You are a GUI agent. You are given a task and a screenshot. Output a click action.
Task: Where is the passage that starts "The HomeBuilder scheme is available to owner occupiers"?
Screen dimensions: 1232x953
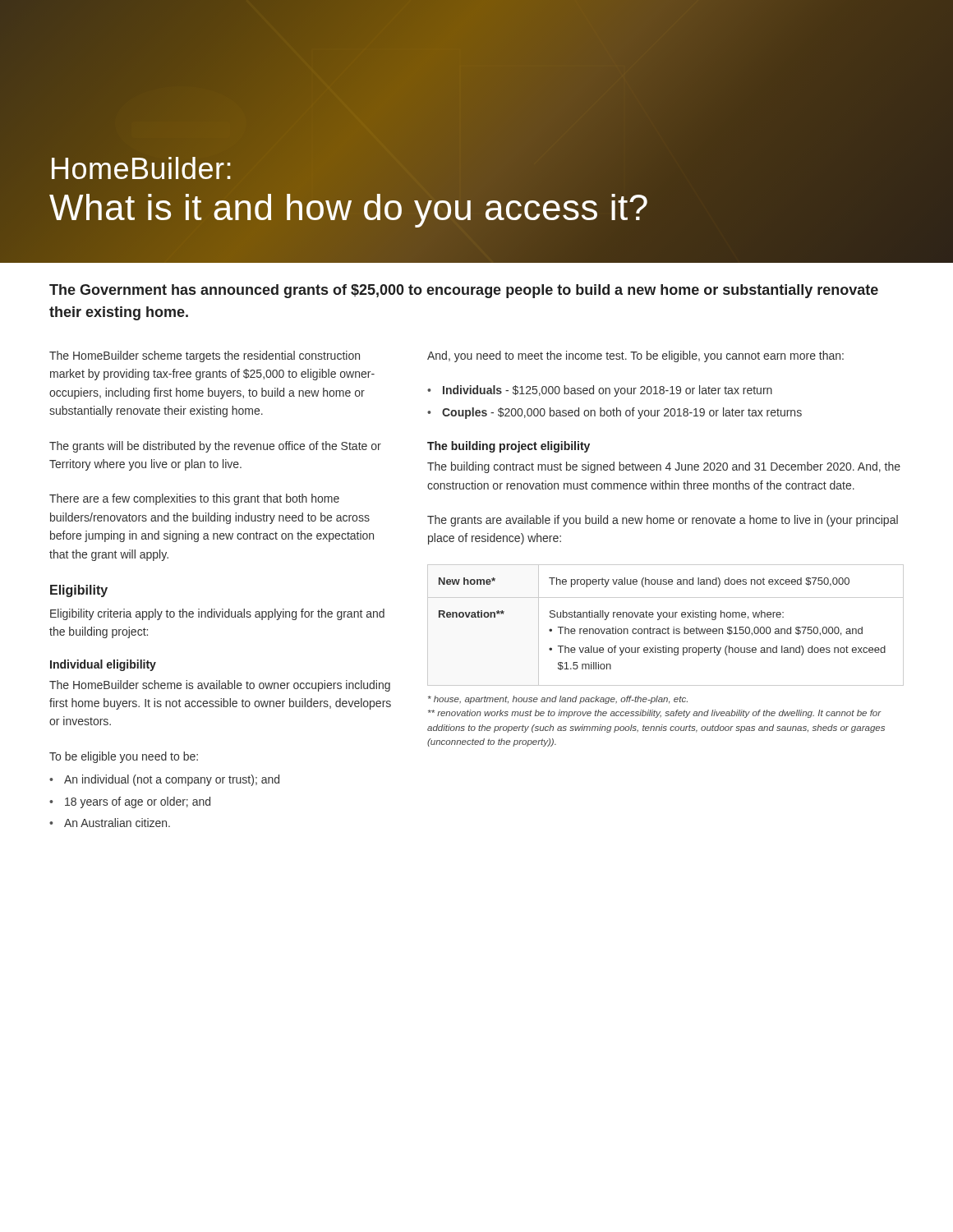pos(220,703)
